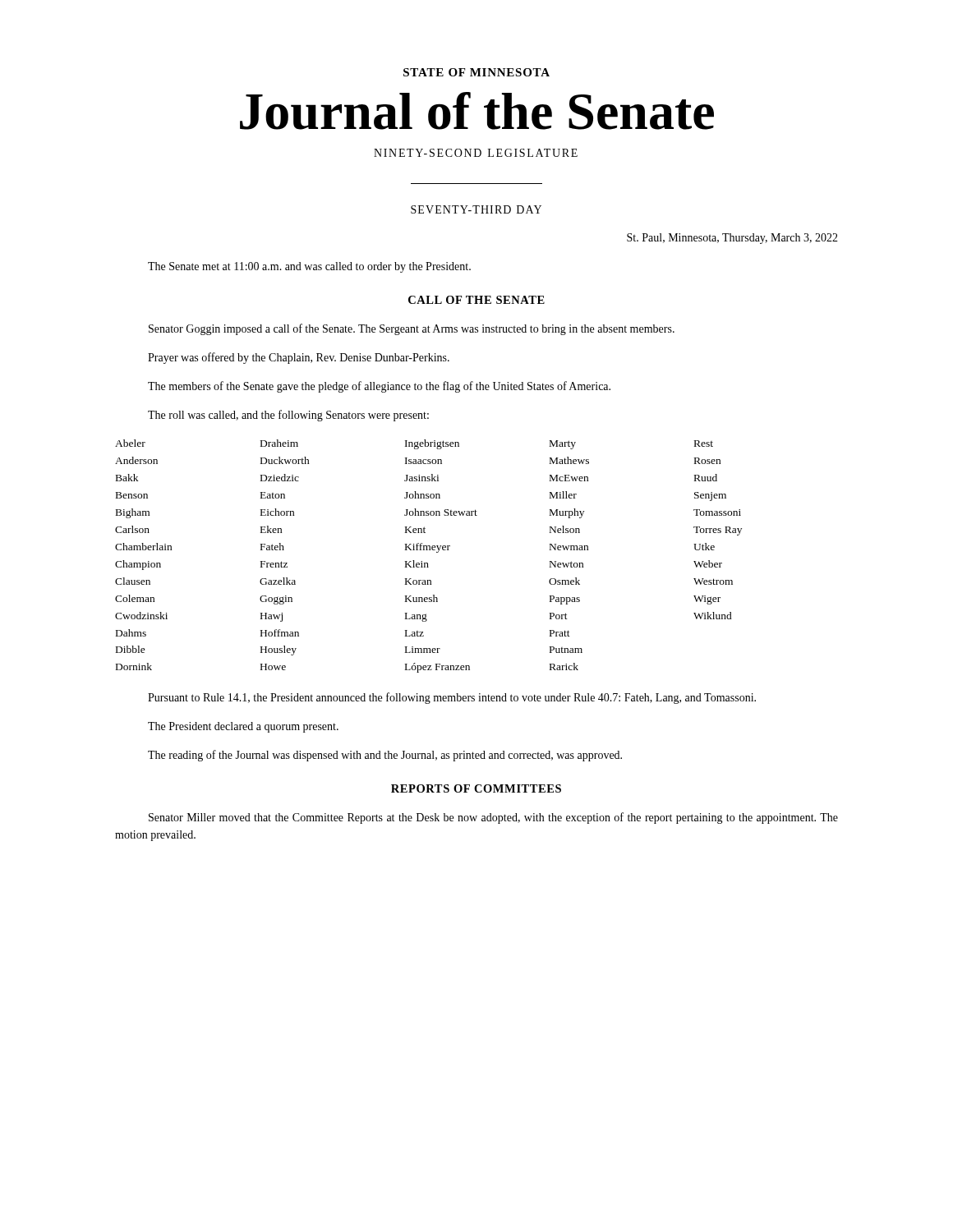Point to the block beginning "St. Paul, Minnesota, Thursday,"

[732, 238]
